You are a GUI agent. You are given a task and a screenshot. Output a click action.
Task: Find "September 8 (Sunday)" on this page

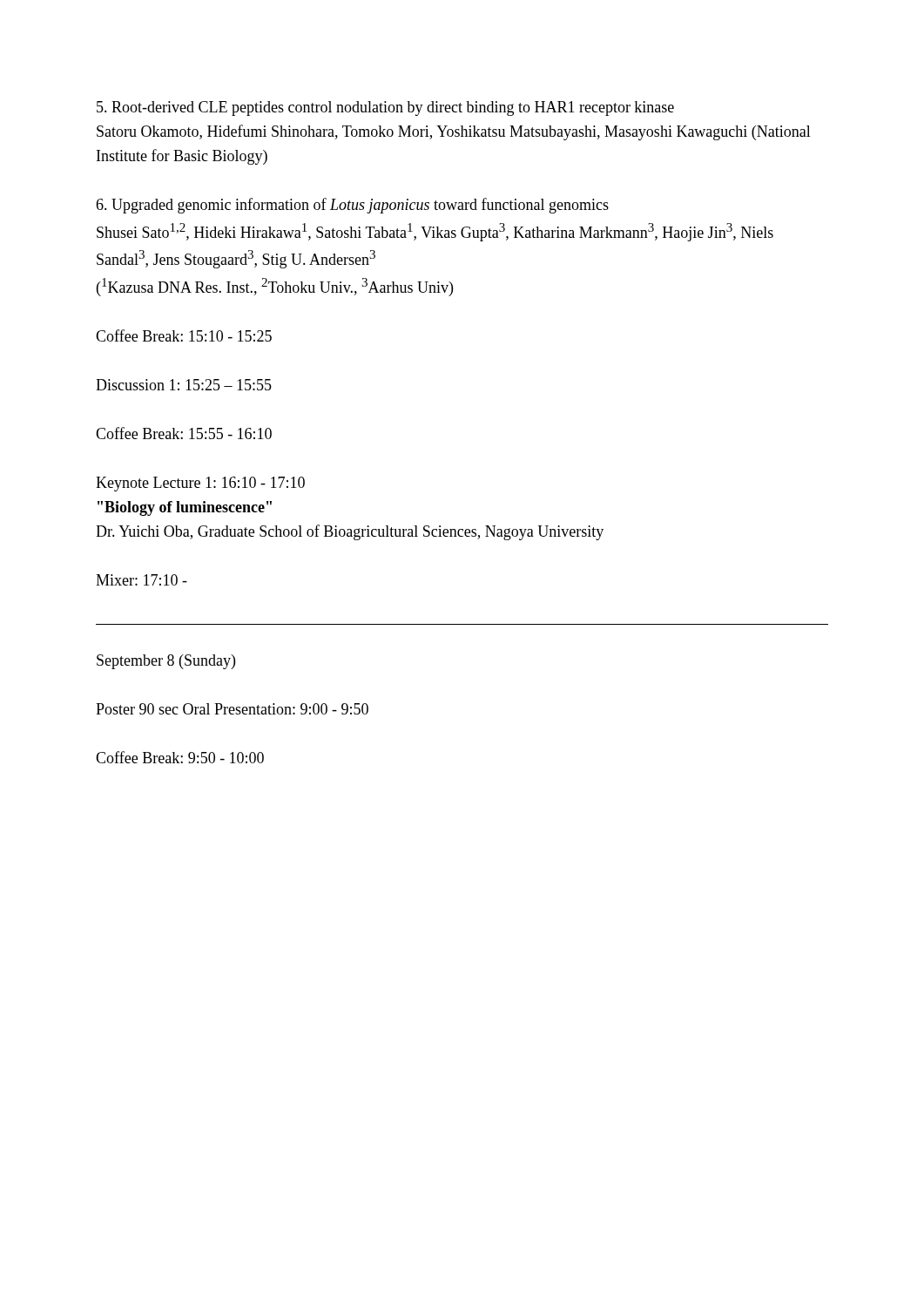(x=166, y=661)
